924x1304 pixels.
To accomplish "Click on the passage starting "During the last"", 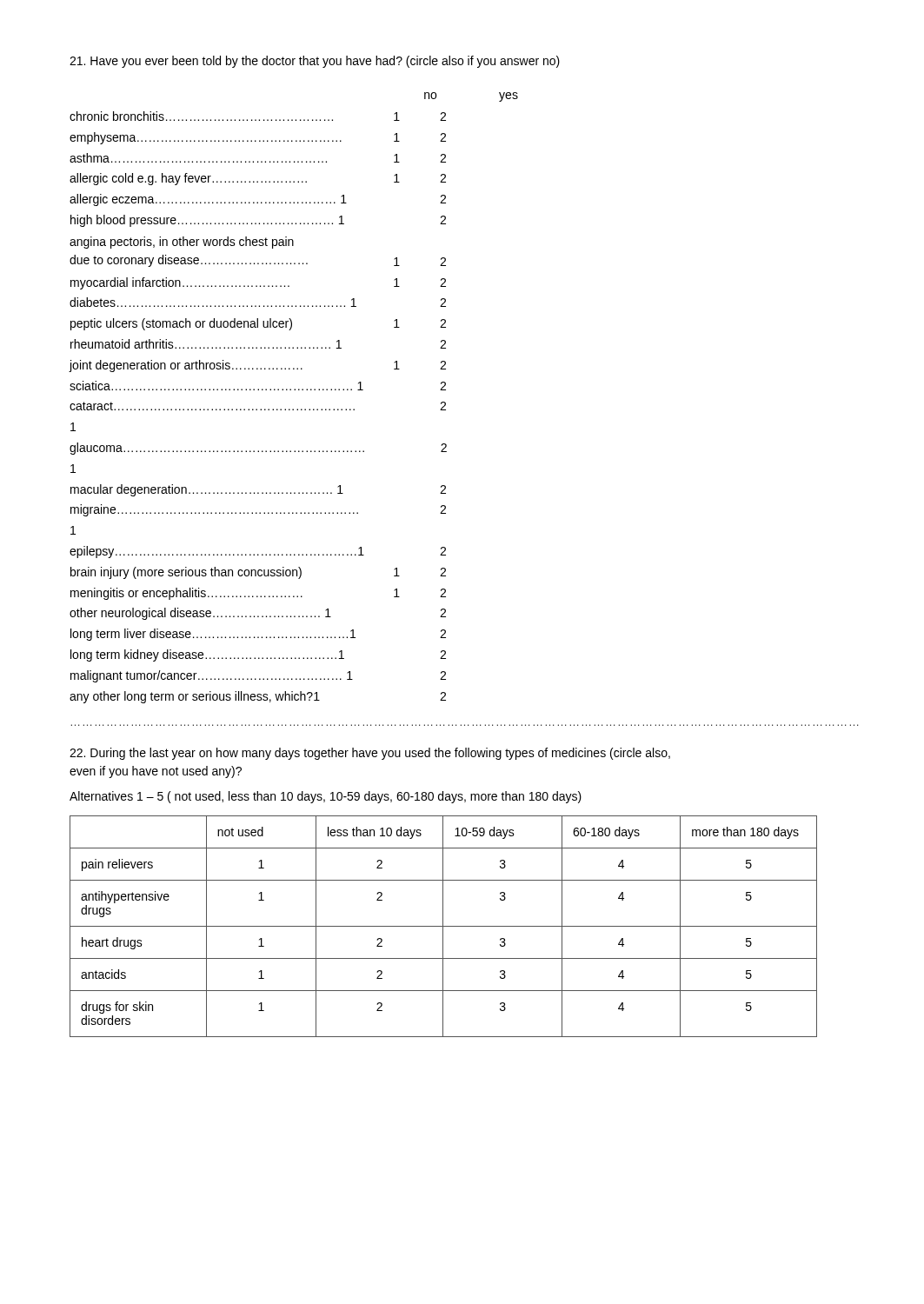I will coord(370,762).
